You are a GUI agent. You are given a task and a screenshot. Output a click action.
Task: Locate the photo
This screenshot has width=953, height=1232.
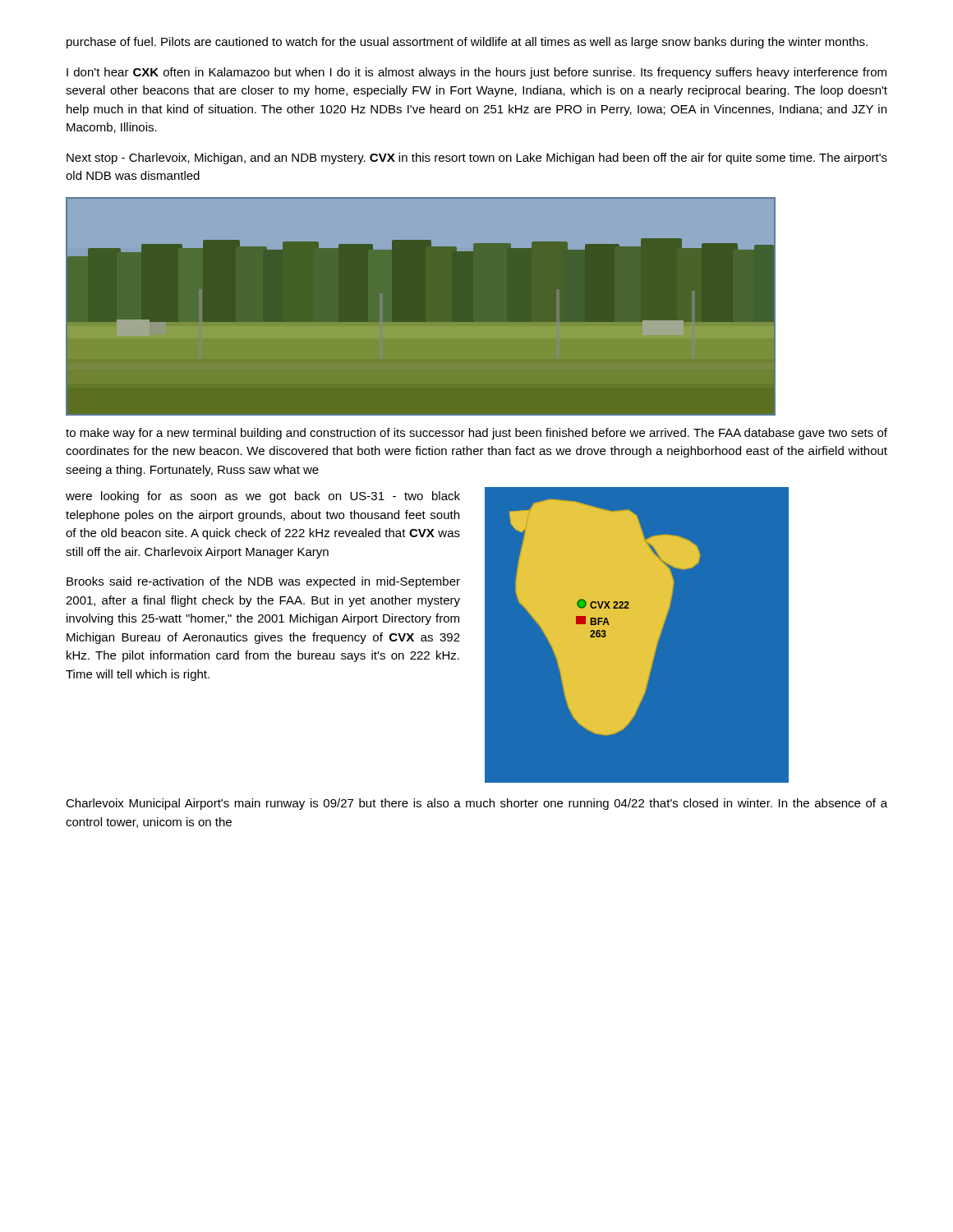[x=421, y=306]
